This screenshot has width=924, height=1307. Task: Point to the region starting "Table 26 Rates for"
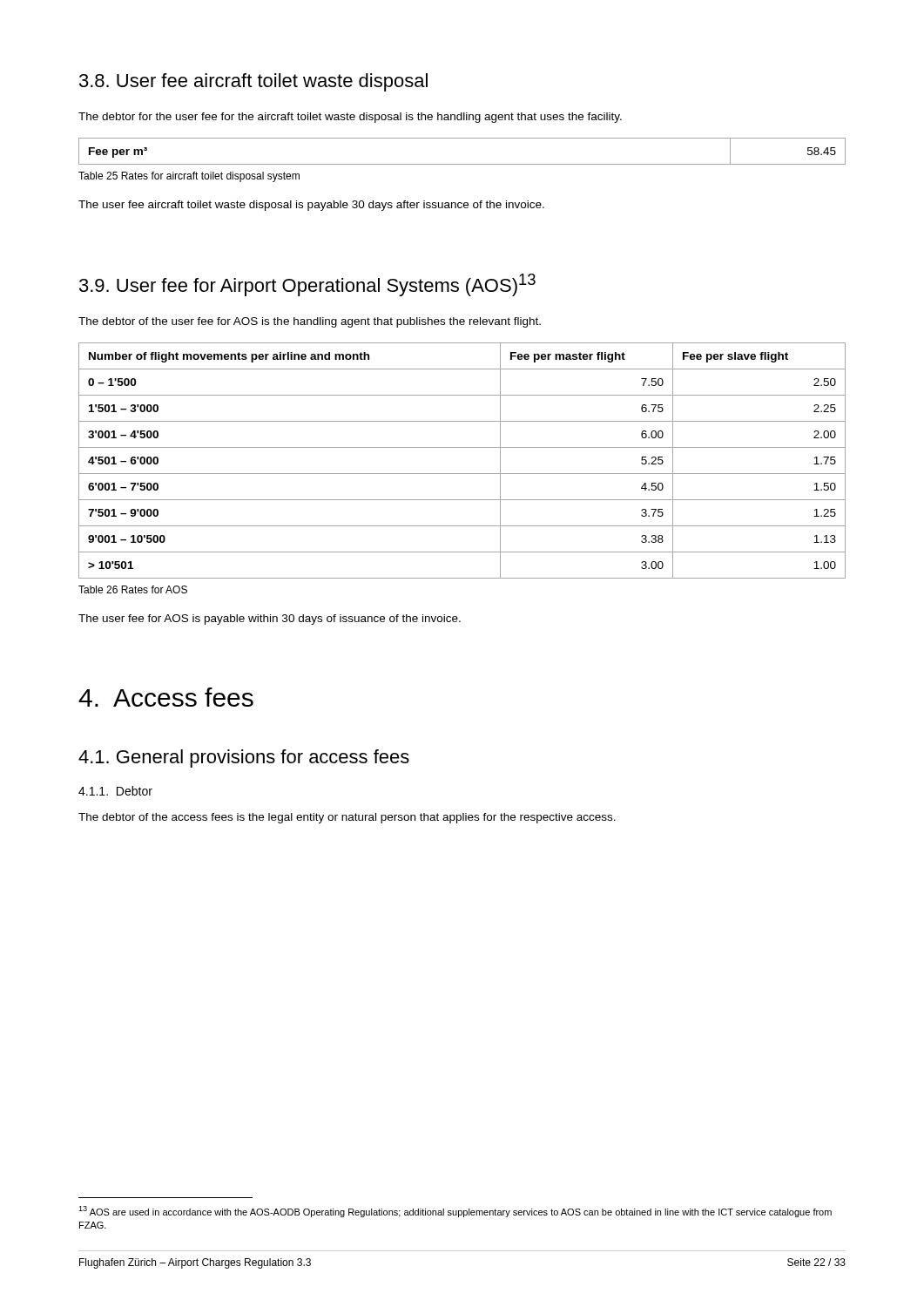pyautogui.click(x=133, y=590)
